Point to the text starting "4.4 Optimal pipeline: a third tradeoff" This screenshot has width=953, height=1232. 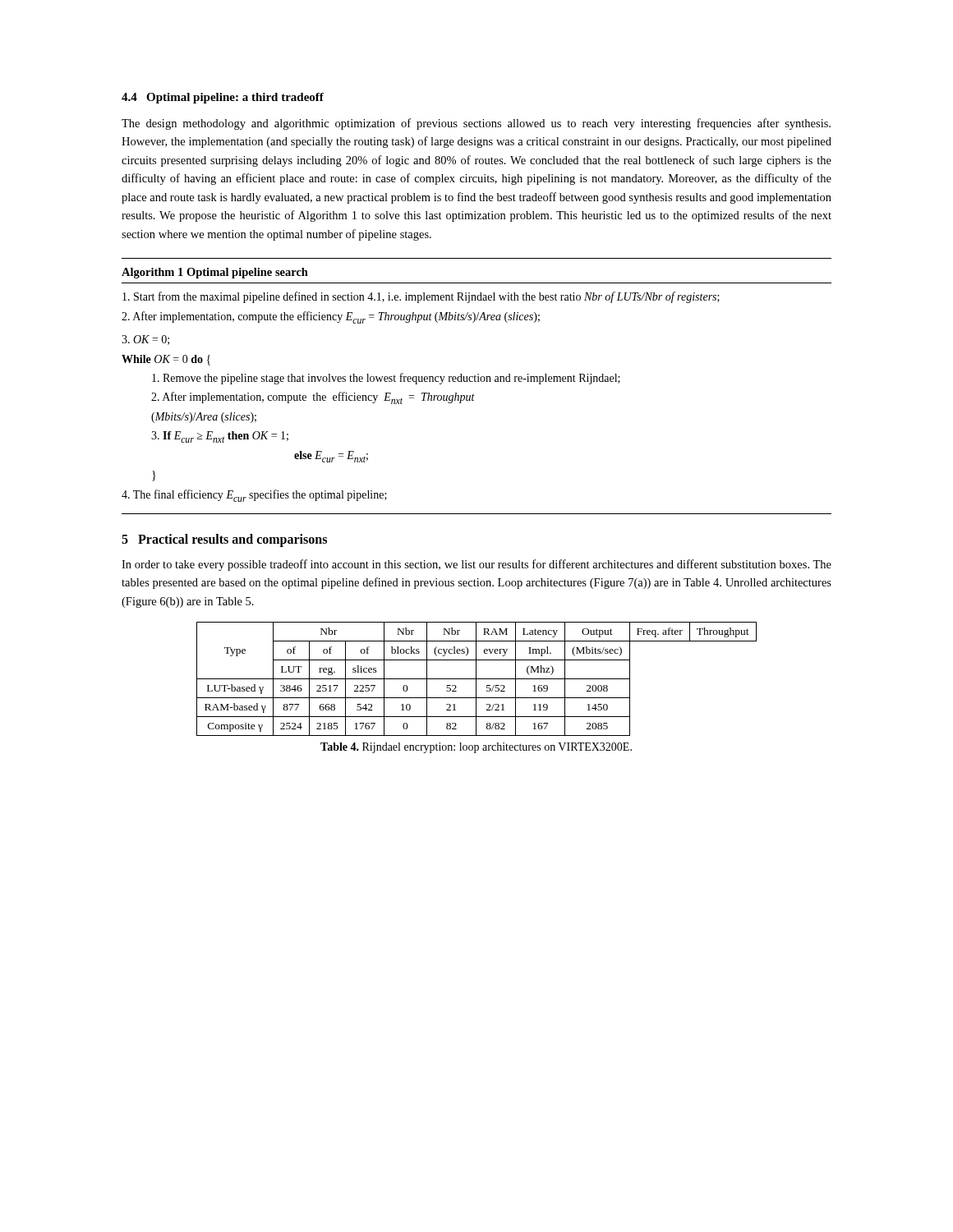click(223, 97)
